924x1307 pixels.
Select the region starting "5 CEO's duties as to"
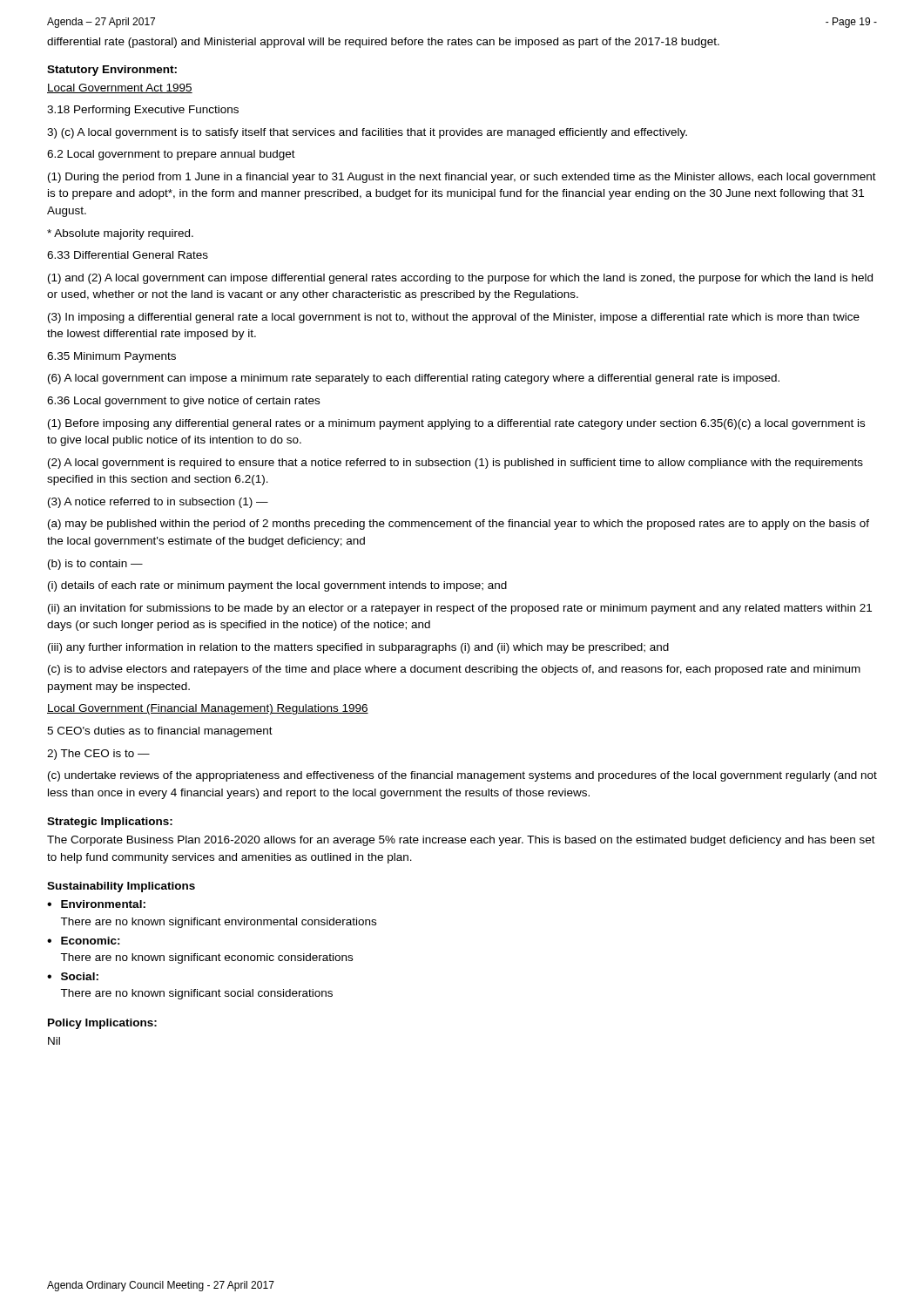pos(160,732)
